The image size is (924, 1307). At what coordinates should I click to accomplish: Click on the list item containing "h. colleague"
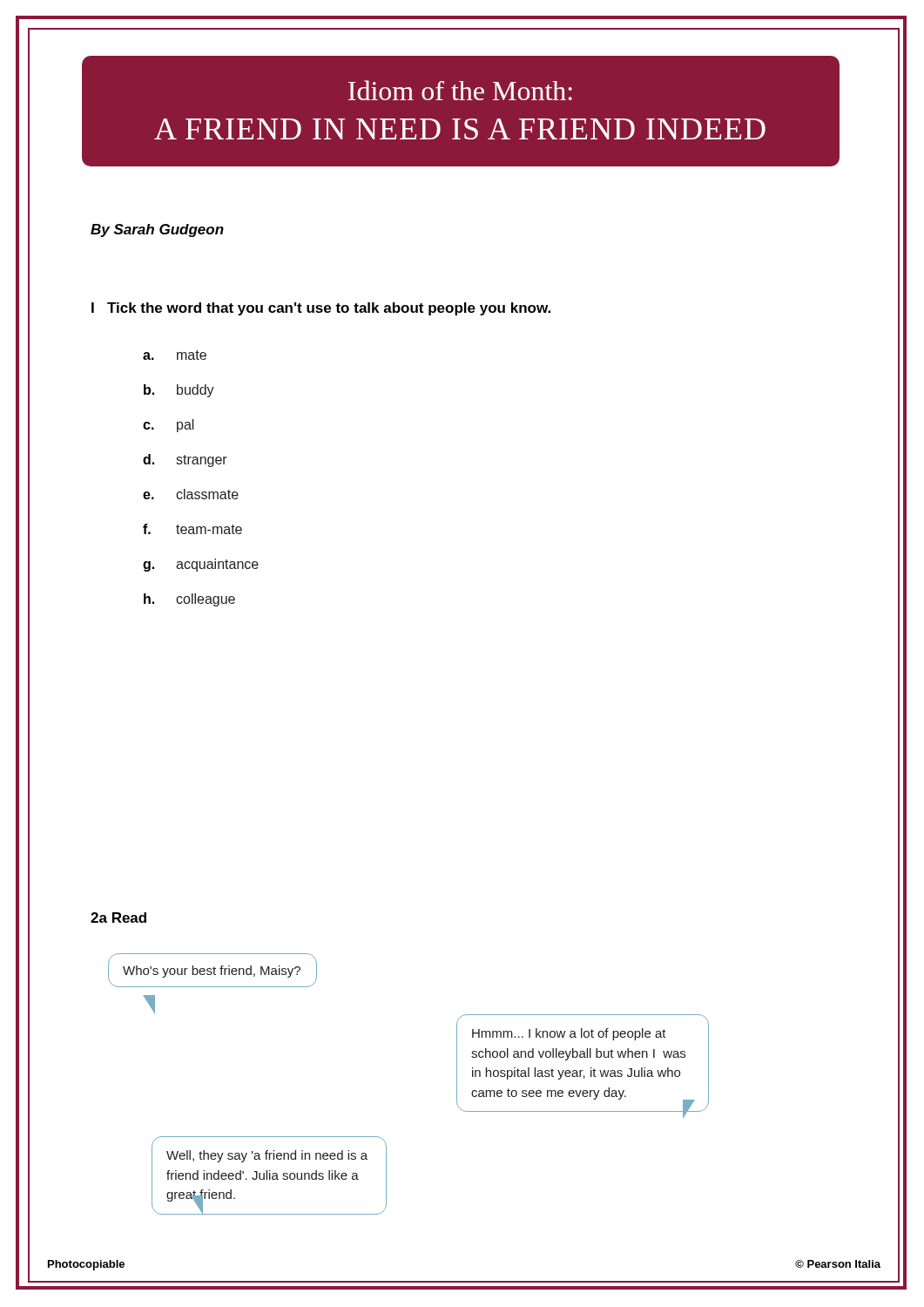coord(189,600)
